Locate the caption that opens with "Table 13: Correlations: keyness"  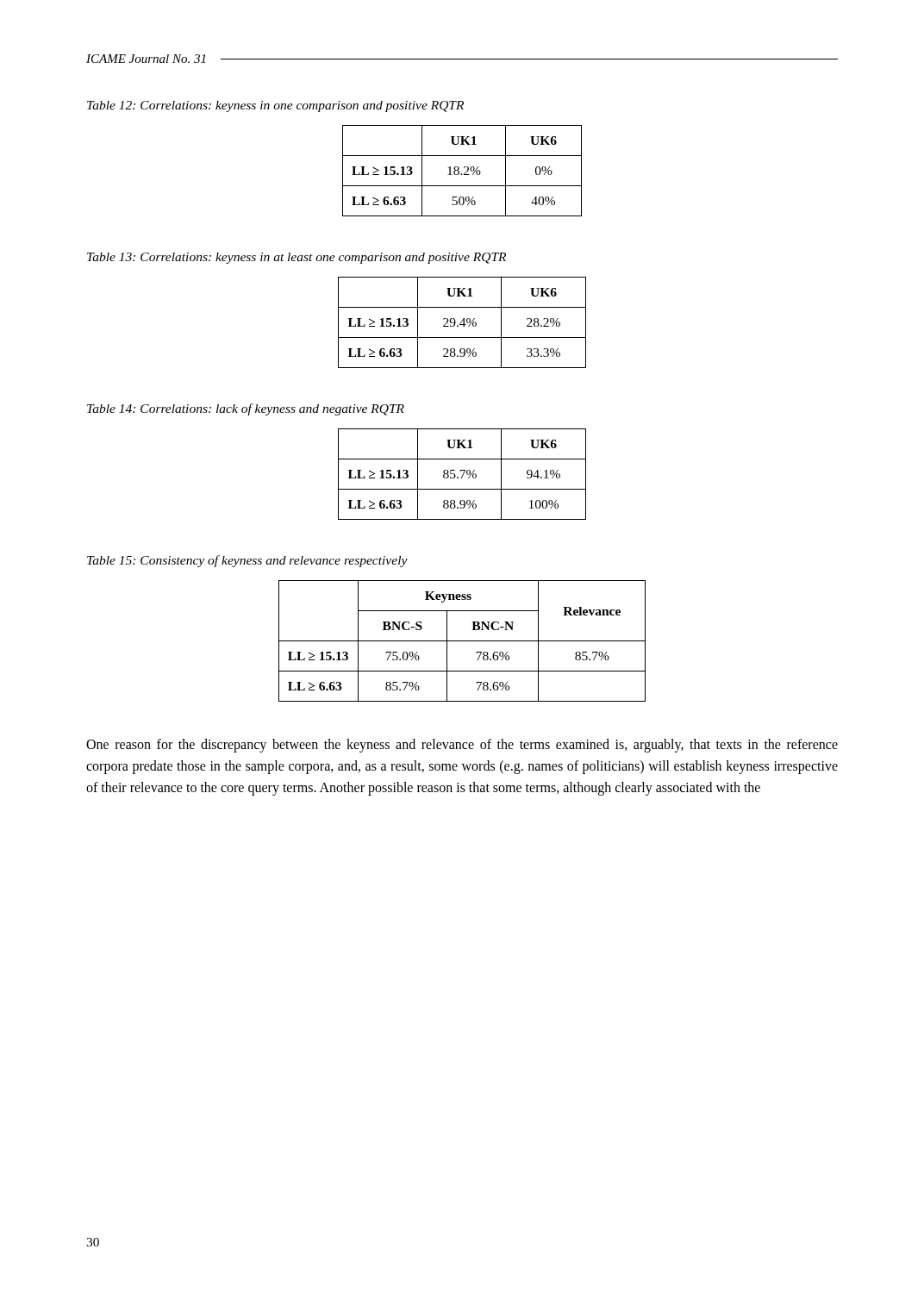pos(296,256)
